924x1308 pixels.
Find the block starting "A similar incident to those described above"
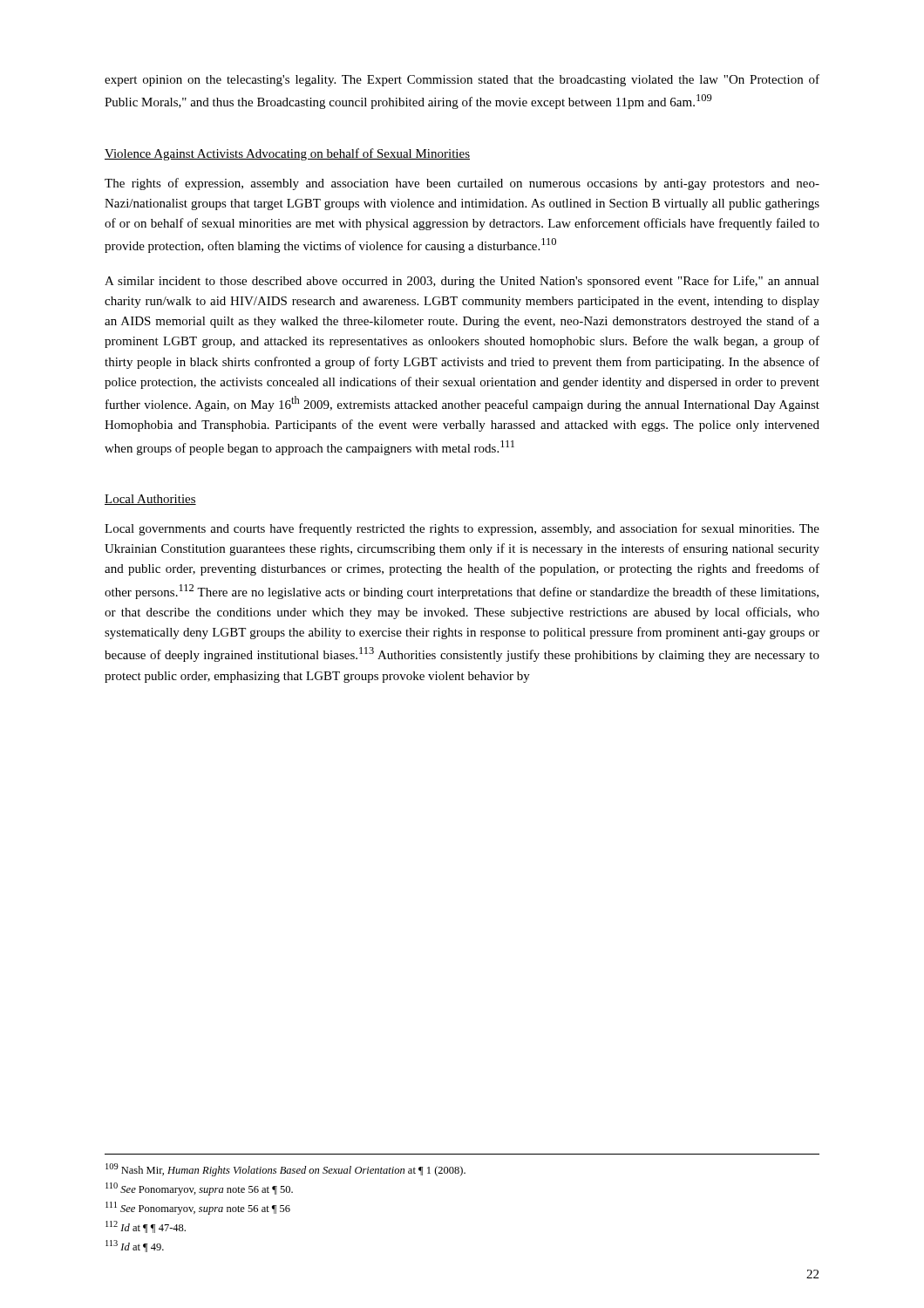click(x=462, y=364)
